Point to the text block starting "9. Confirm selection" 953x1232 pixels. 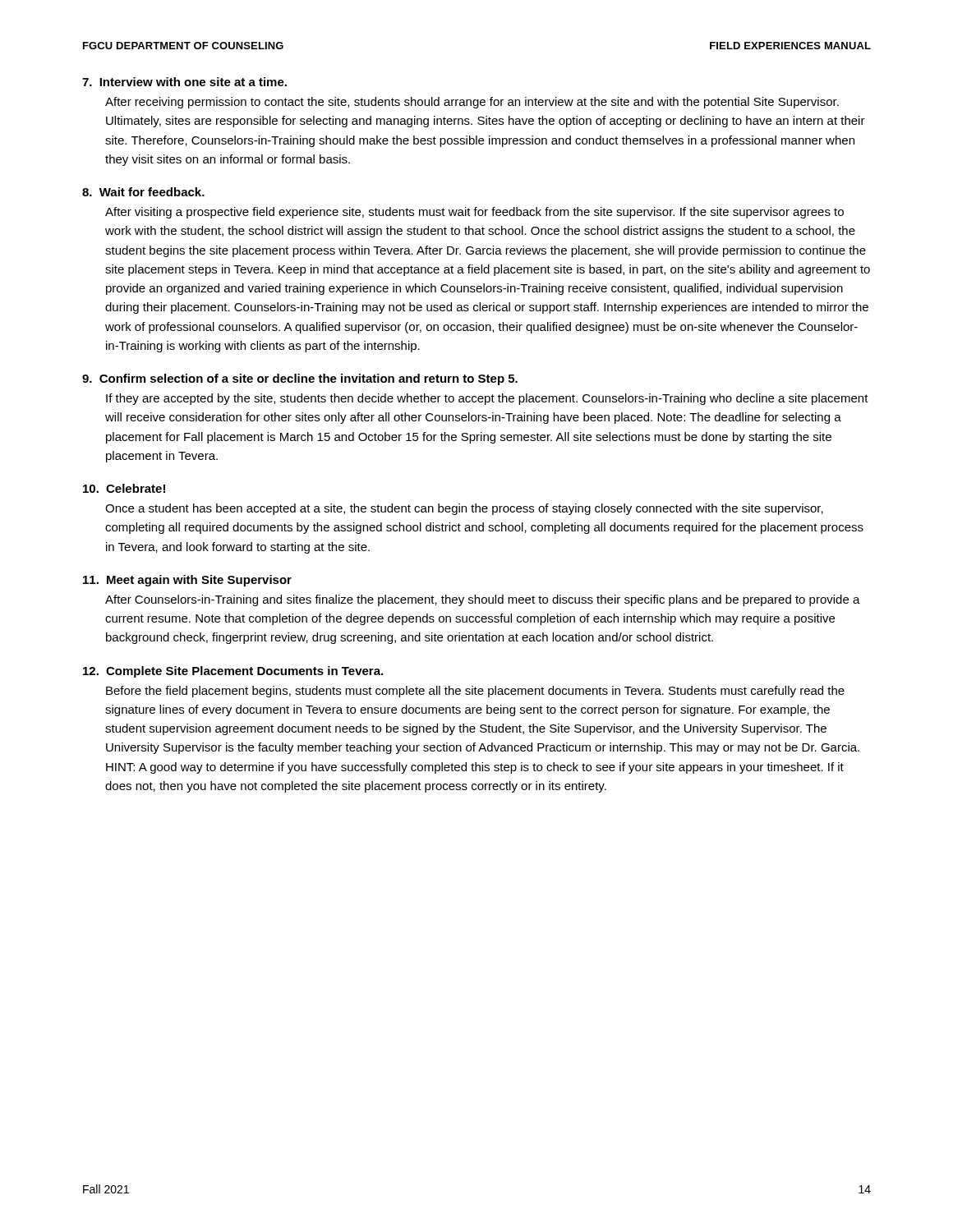476,418
